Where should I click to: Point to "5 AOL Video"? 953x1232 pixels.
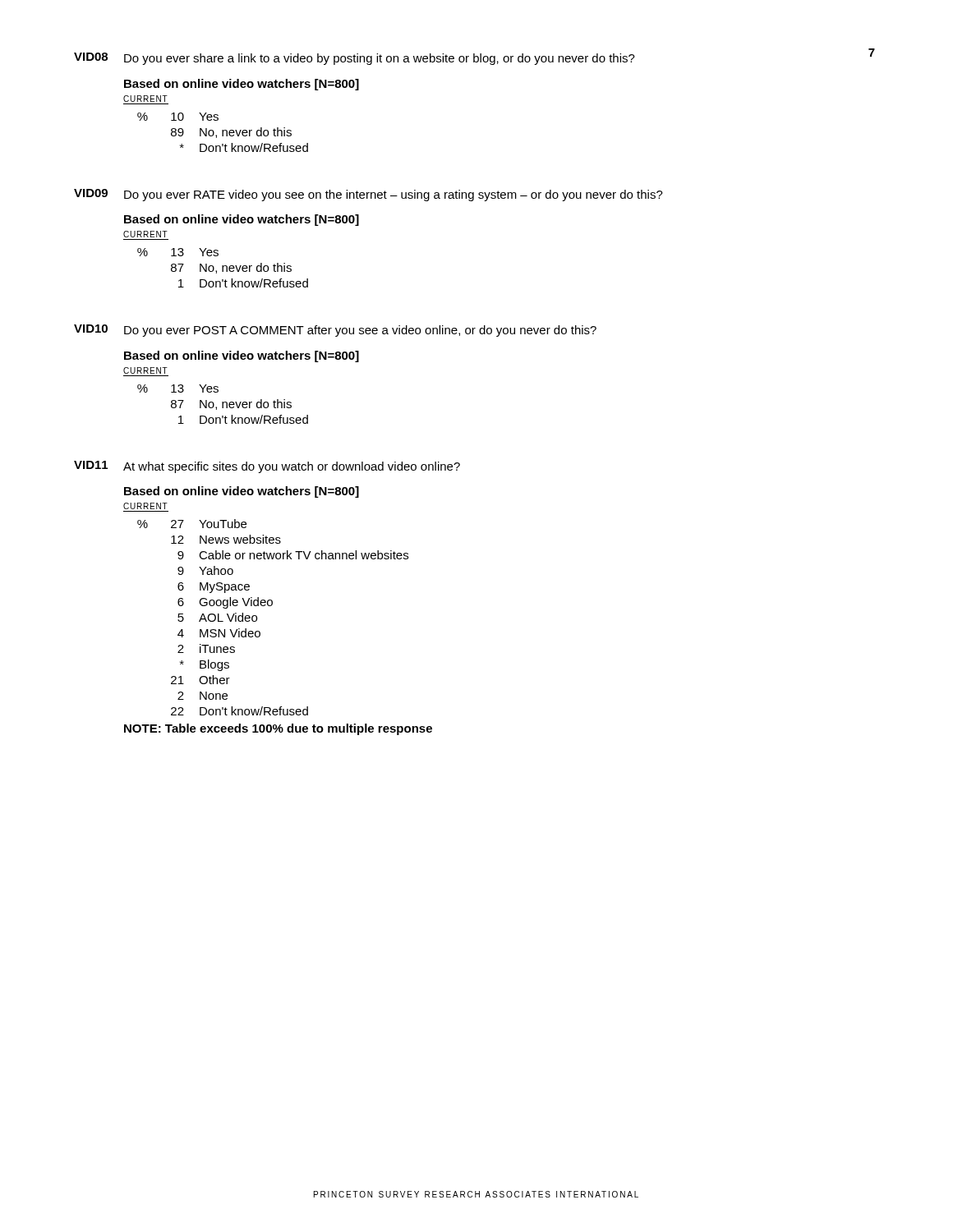pos(205,617)
